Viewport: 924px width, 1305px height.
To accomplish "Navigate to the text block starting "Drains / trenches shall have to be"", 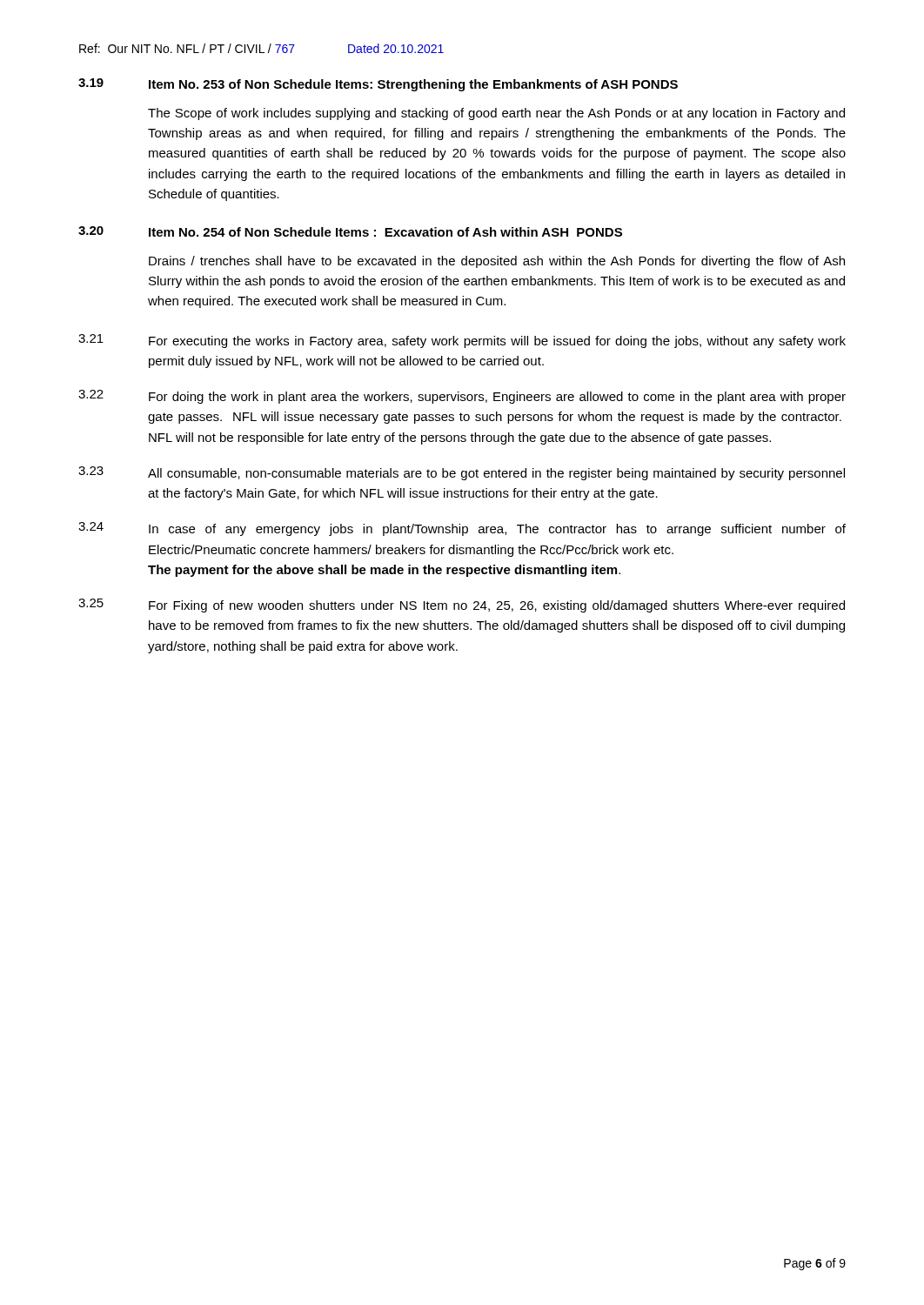I will (462, 281).
